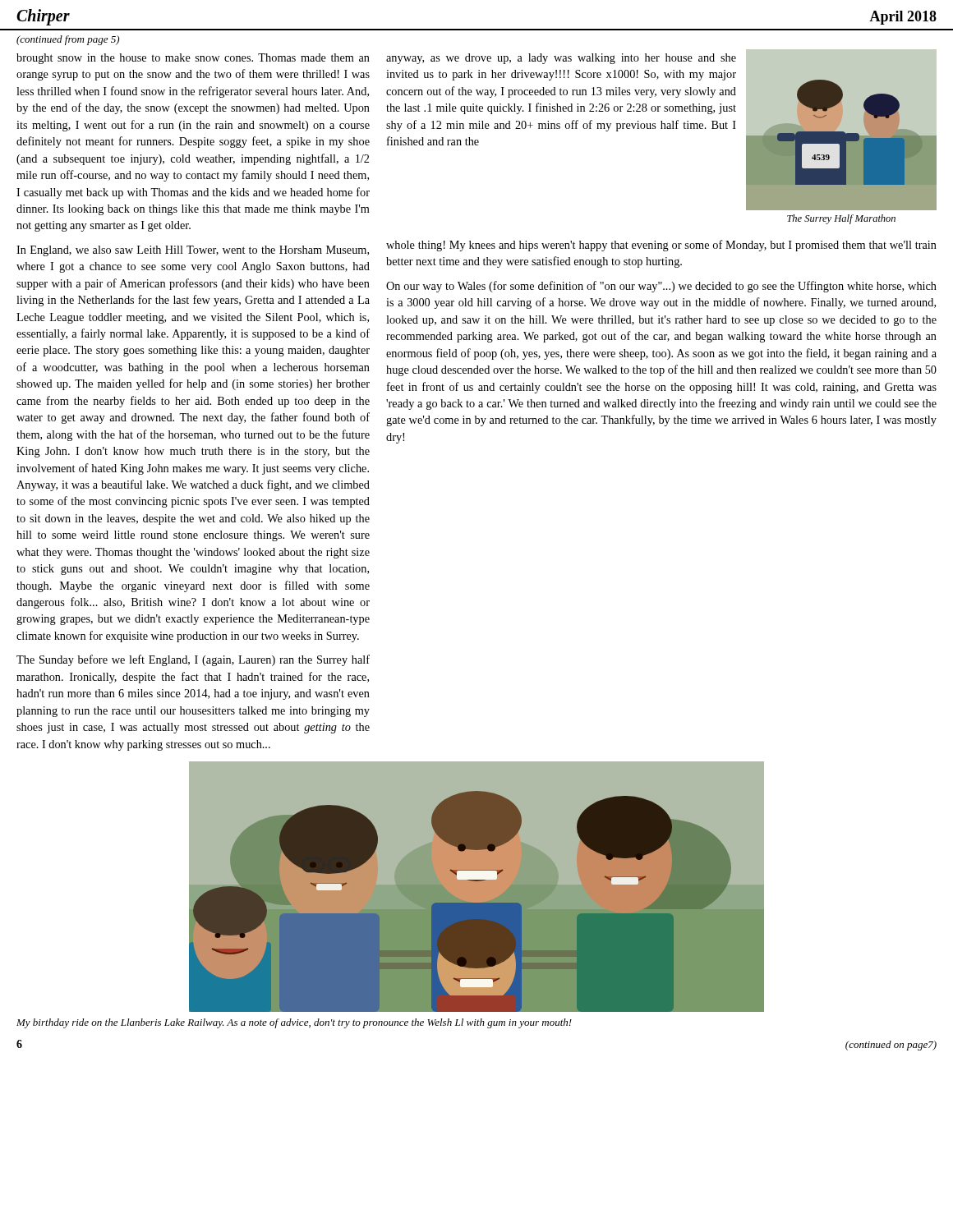The height and width of the screenshot is (1232, 953).
Task: Where does it say "The Surrey Half Marathon"?
Action: [841, 218]
